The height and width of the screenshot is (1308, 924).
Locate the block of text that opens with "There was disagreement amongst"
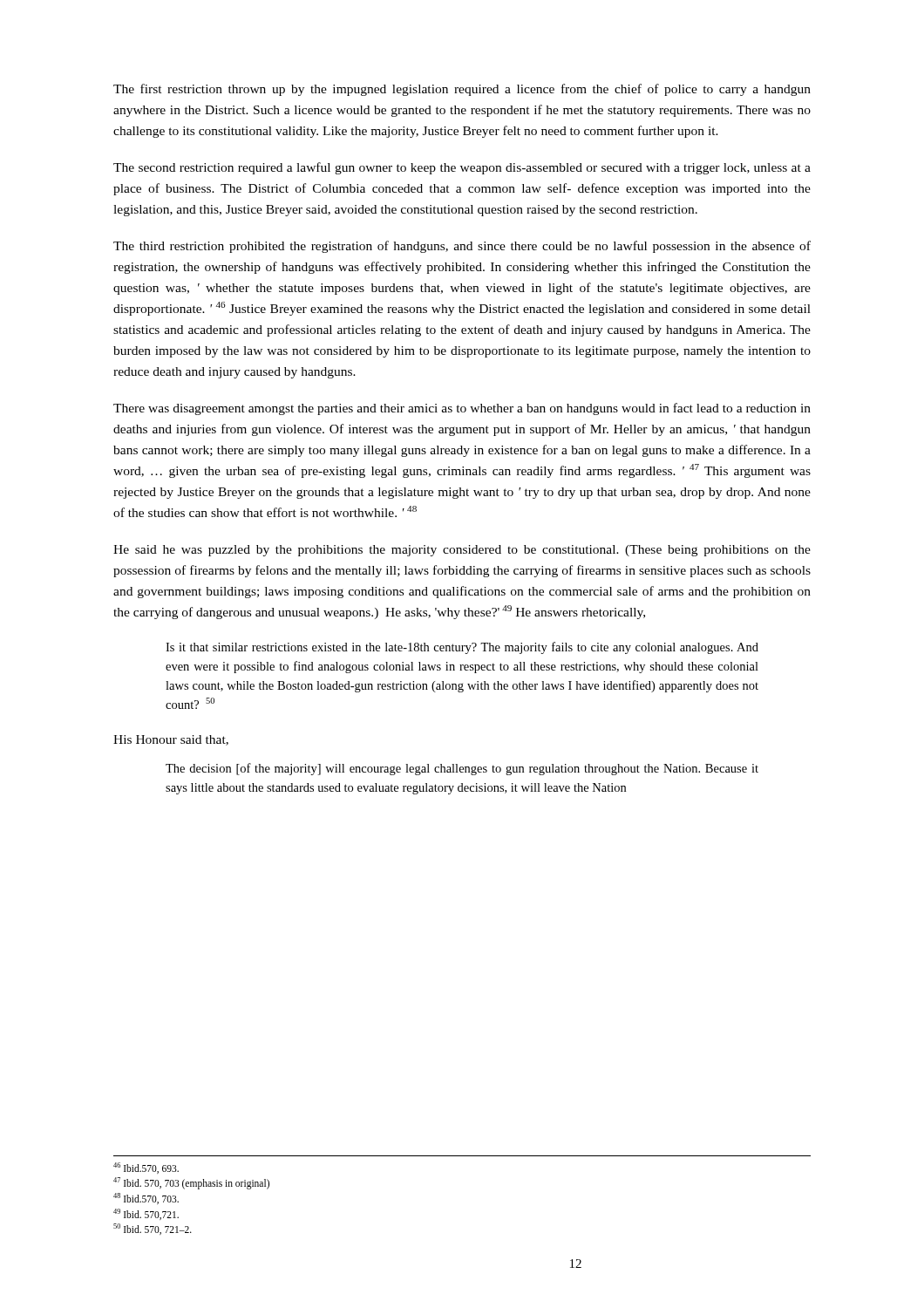coord(462,460)
